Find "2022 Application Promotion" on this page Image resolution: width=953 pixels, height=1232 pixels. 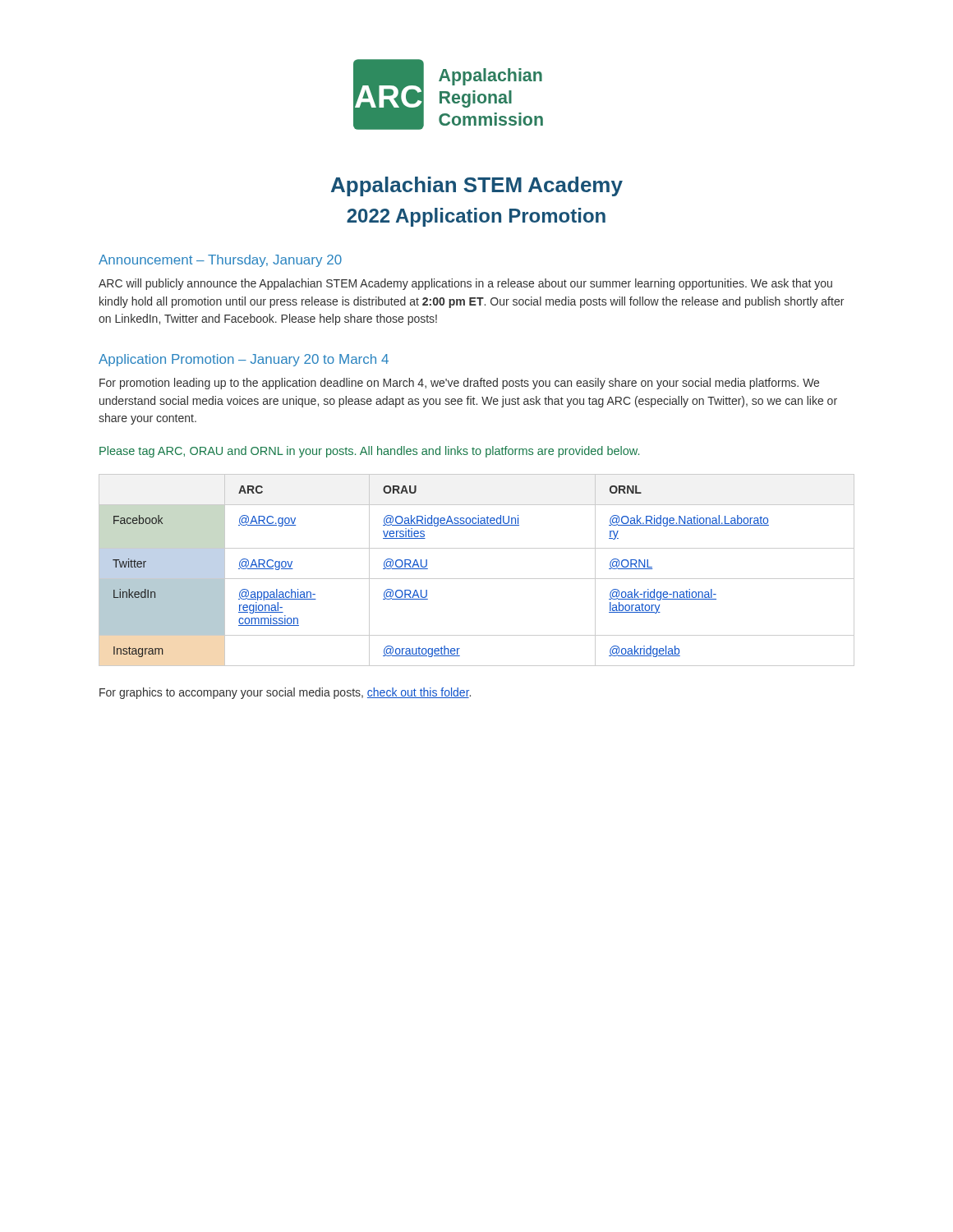tap(476, 216)
